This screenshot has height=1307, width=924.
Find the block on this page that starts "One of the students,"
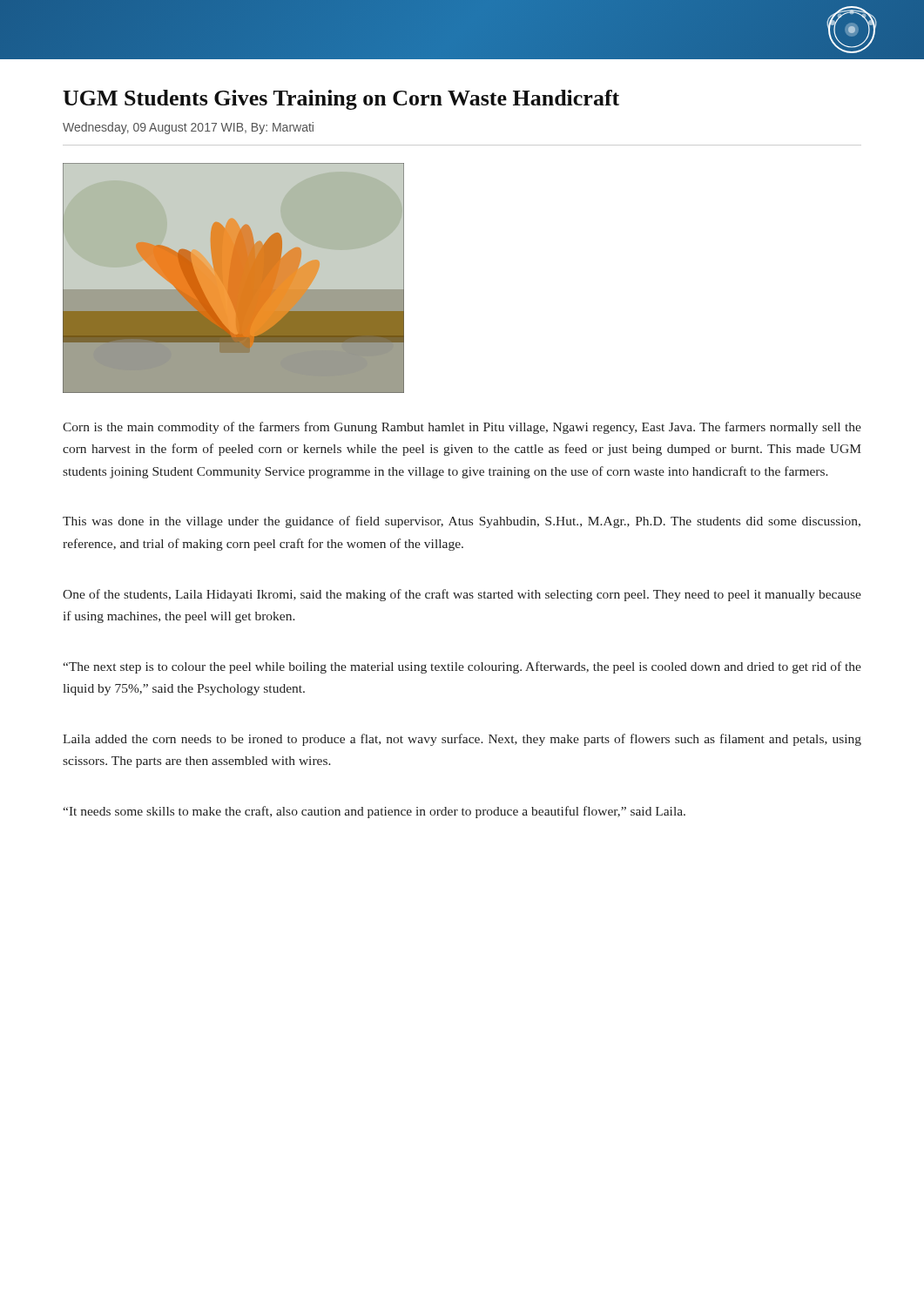462,605
